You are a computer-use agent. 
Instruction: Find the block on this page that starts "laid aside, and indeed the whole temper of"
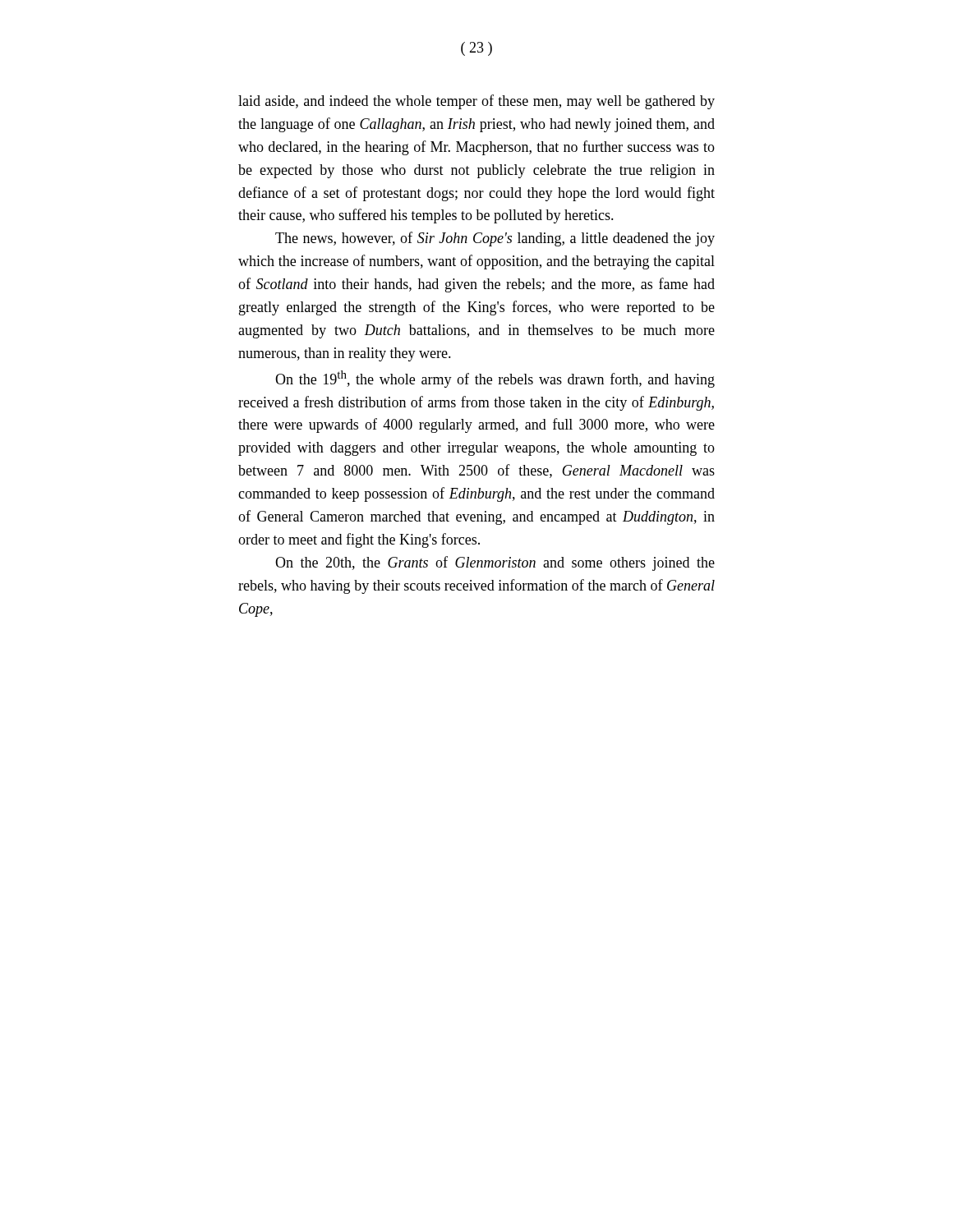[476, 159]
